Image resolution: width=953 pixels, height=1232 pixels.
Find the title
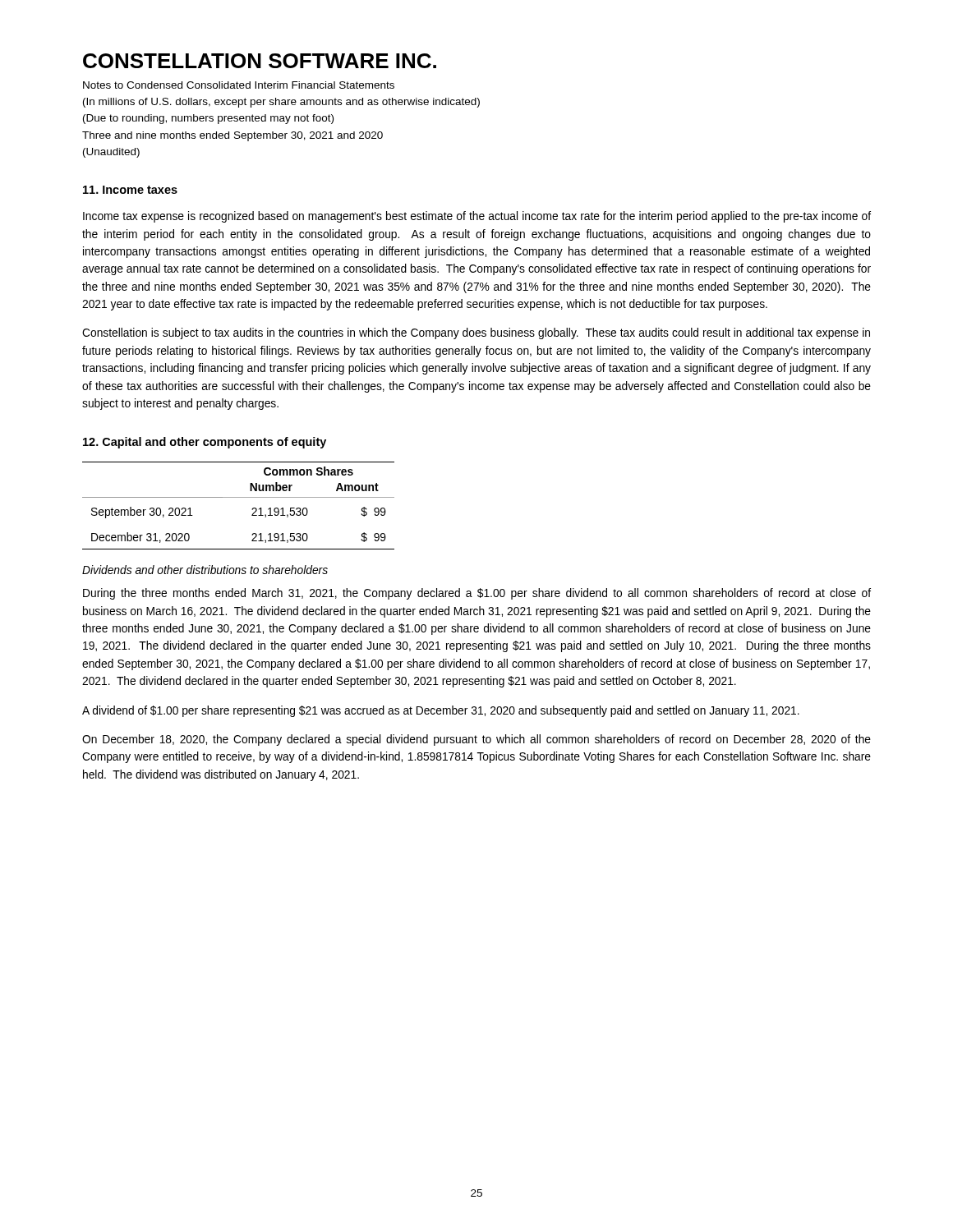260,61
